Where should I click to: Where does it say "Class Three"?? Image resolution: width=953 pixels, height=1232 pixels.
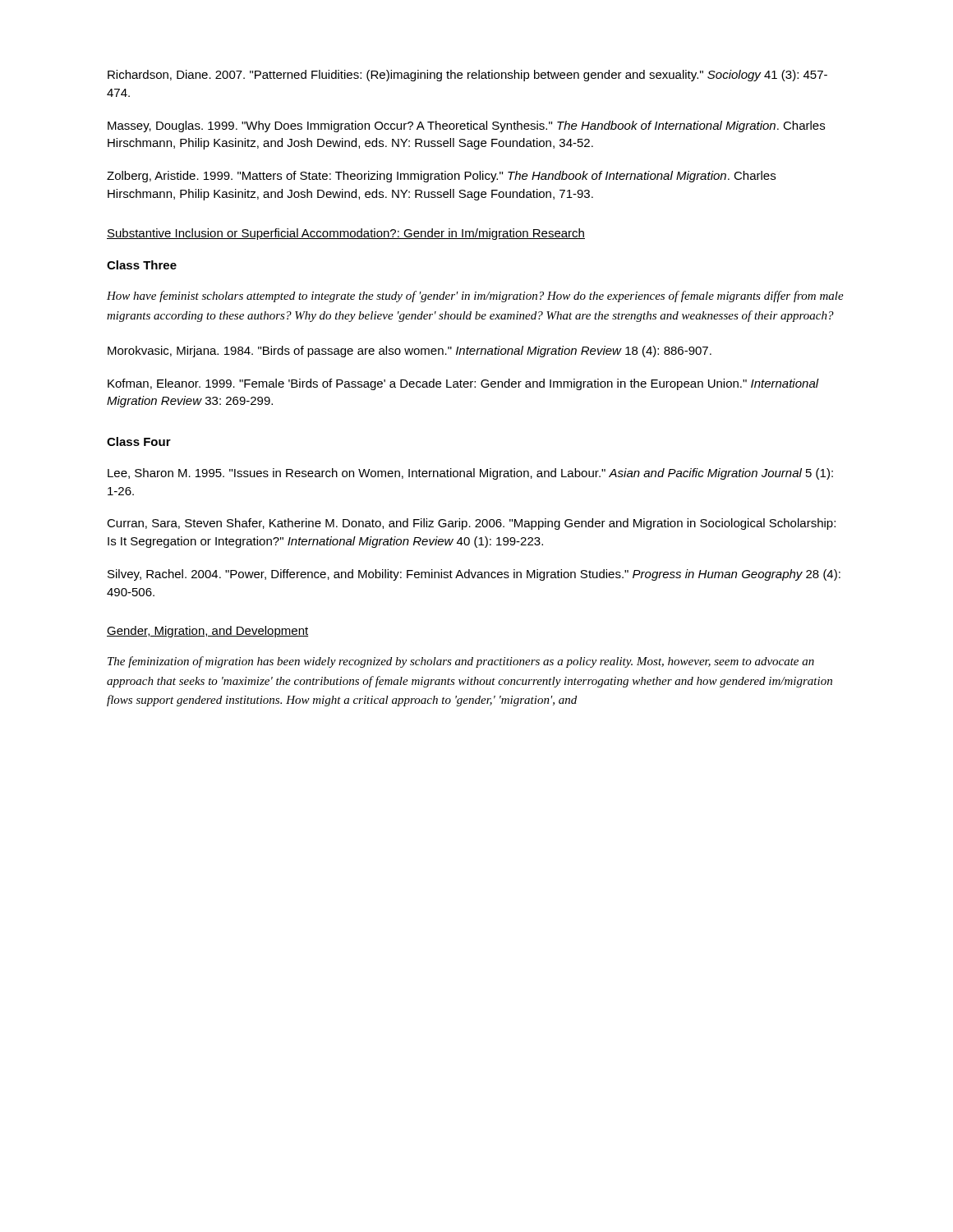[x=142, y=264]
